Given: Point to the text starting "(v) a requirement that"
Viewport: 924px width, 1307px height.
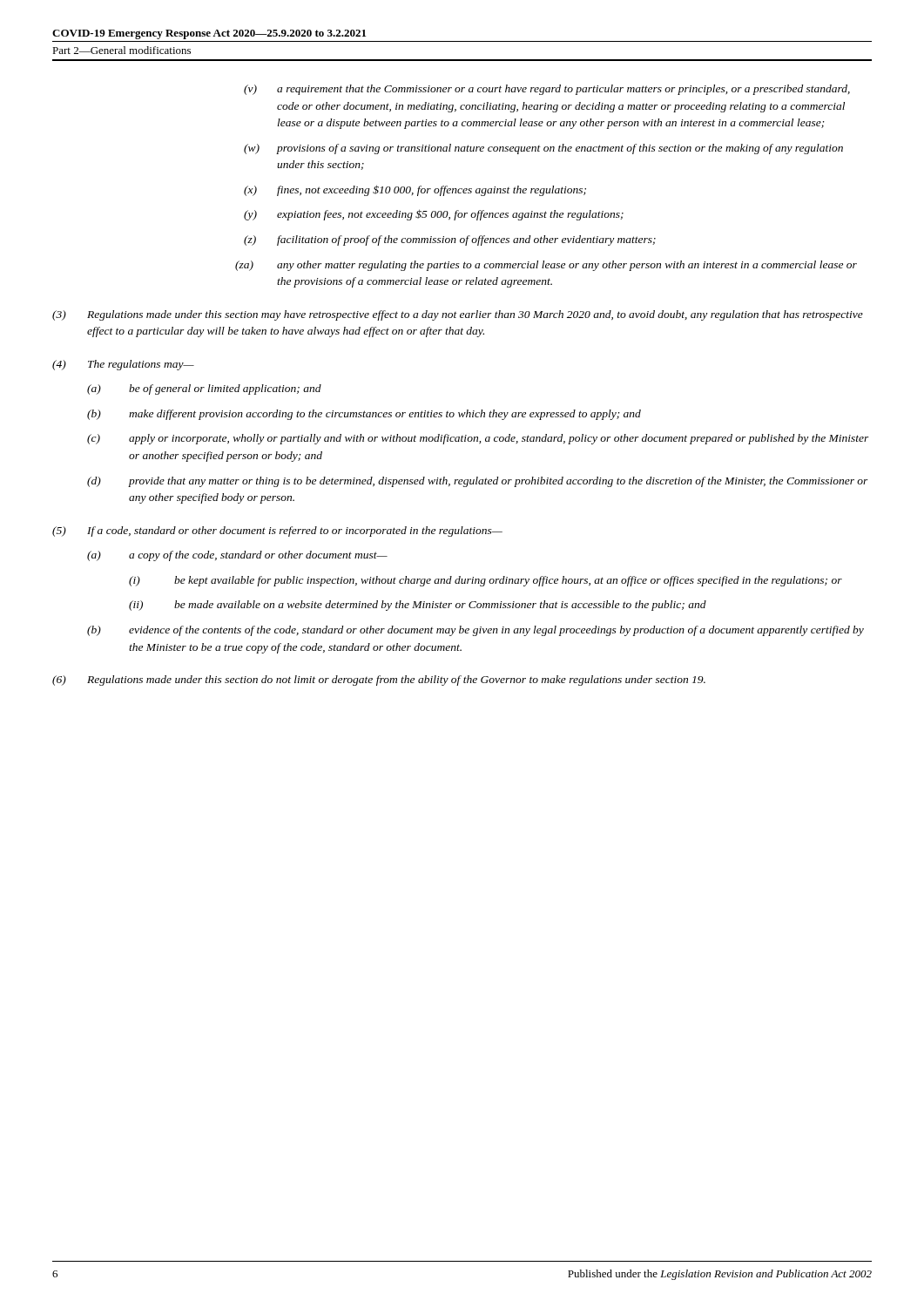Looking at the screenshot, I should (x=462, y=106).
